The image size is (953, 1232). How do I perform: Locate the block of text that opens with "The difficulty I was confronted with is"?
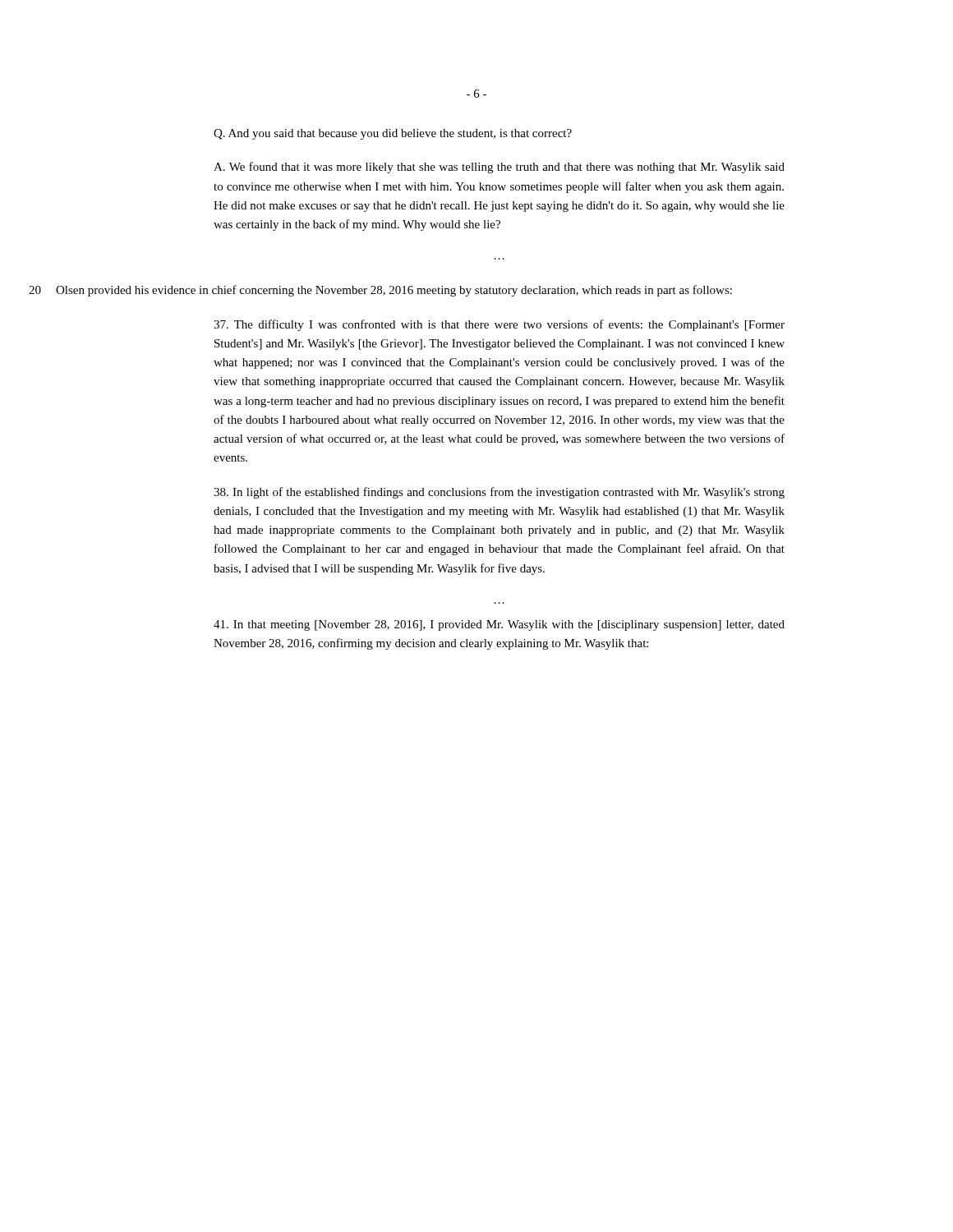coord(499,391)
